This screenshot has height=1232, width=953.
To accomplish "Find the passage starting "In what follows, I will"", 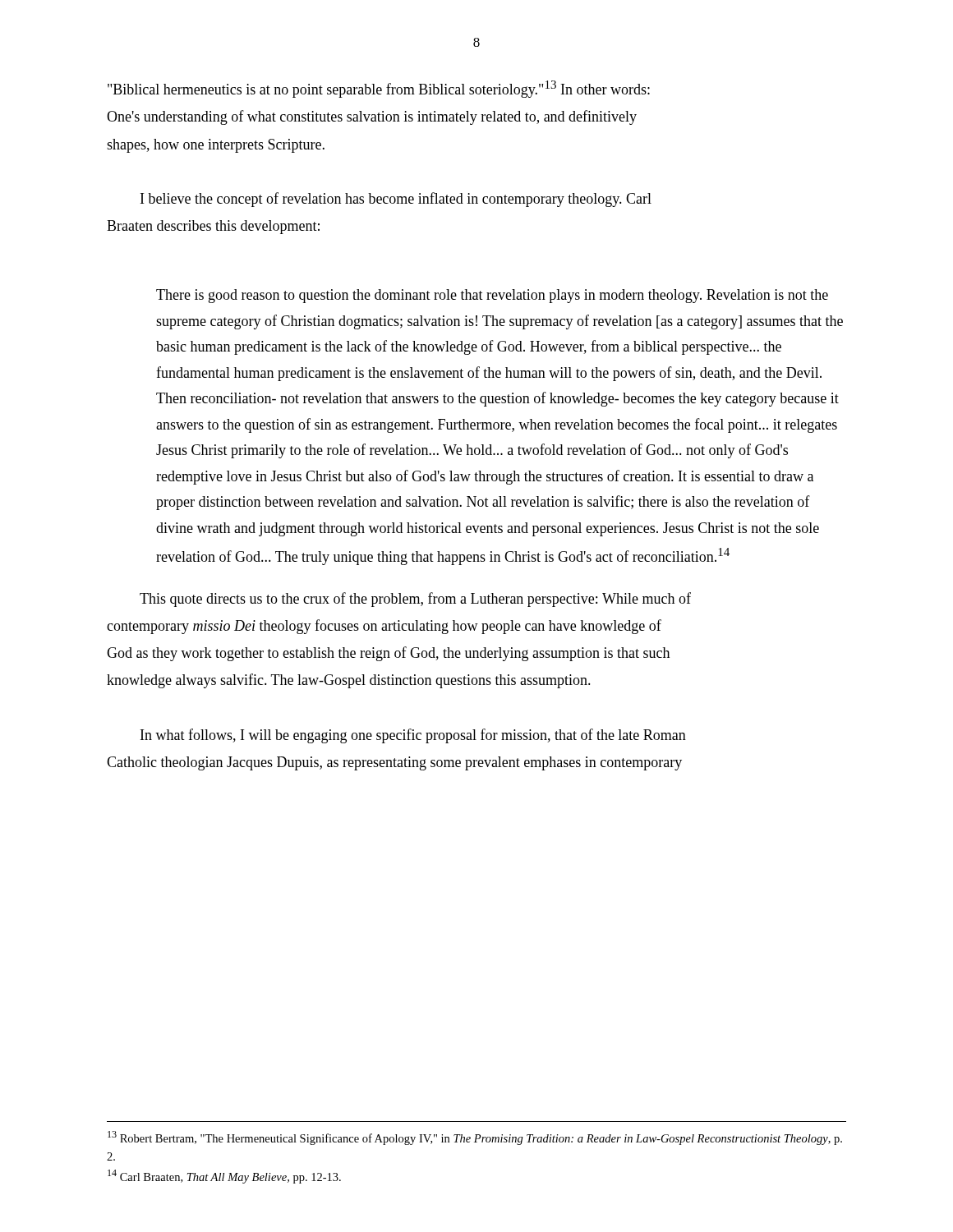I will pyautogui.click(x=413, y=735).
